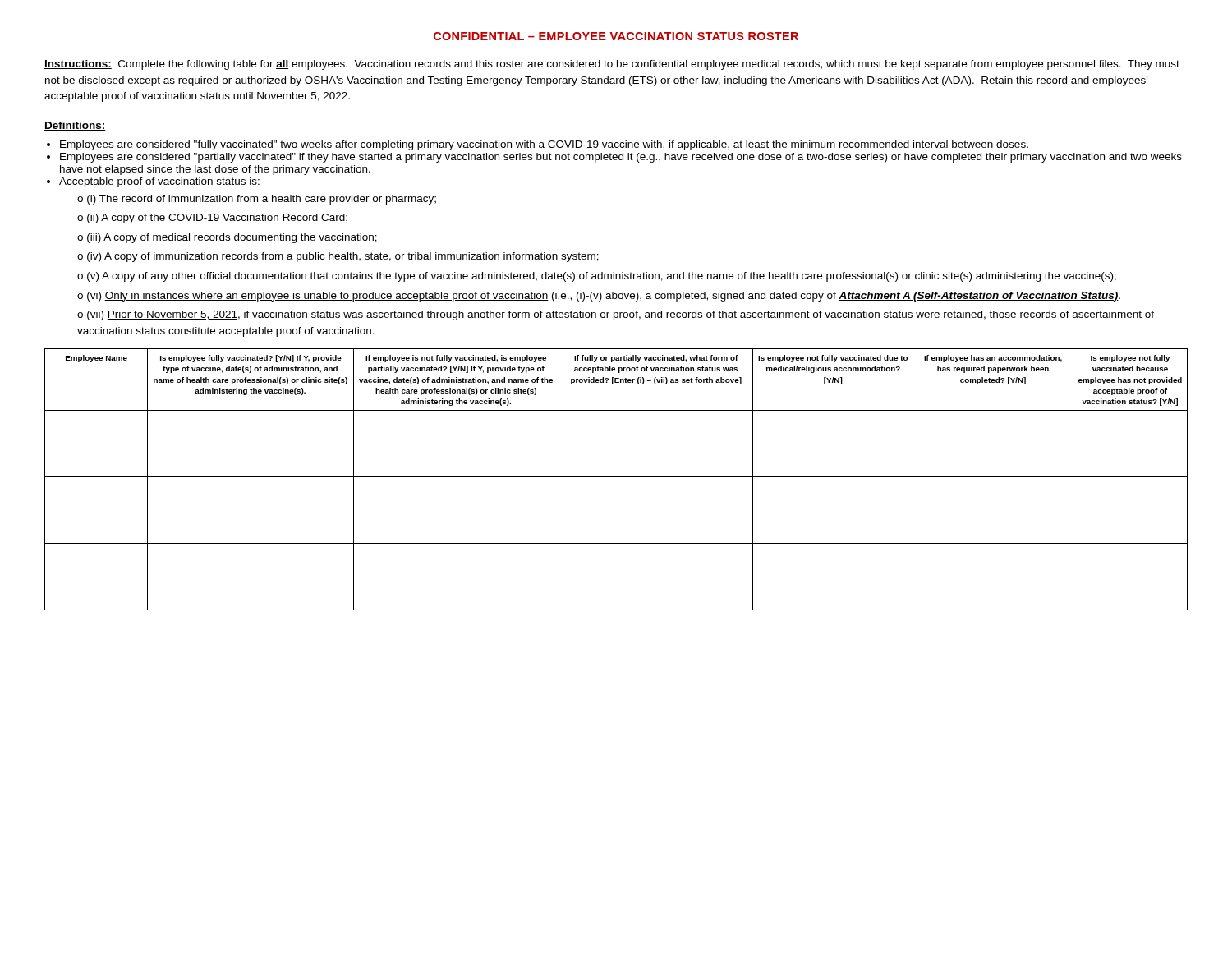This screenshot has width=1232, height=953.
Task: Select the passage starting "(iv) A copy"
Action: pyautogui.click(x=338, y=257)
